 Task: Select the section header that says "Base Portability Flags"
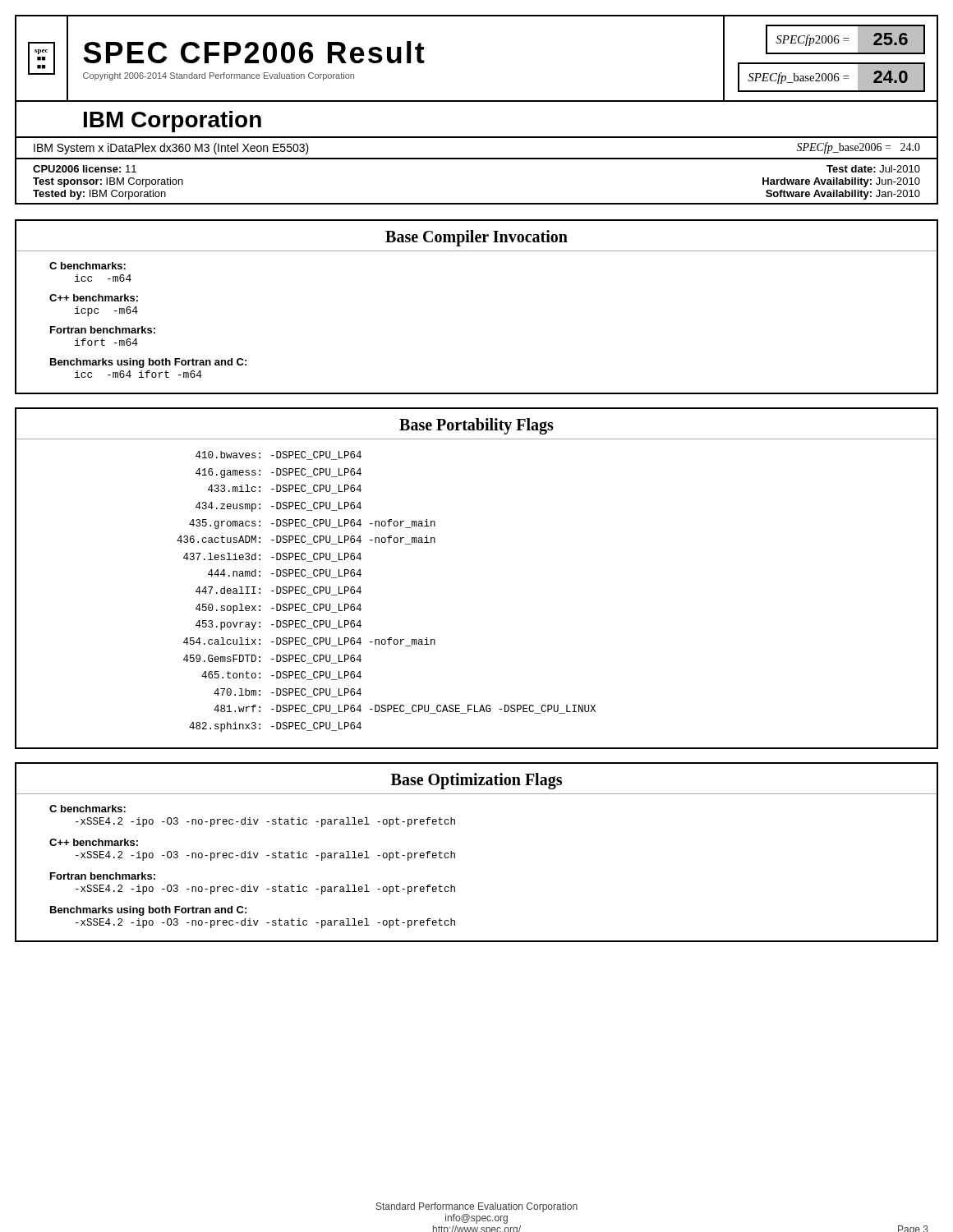point(476,425)
